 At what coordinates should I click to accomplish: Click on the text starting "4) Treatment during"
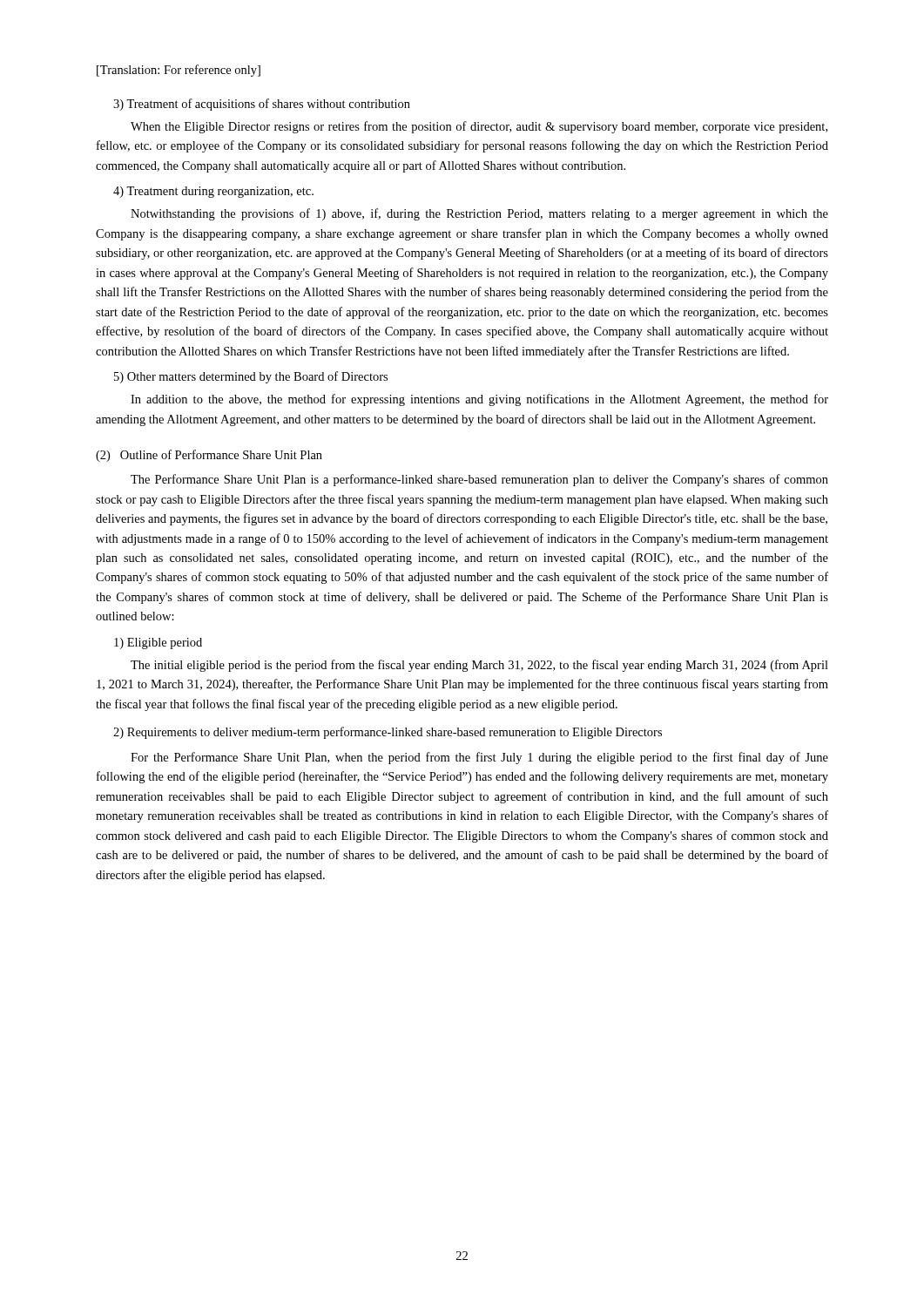214,191
